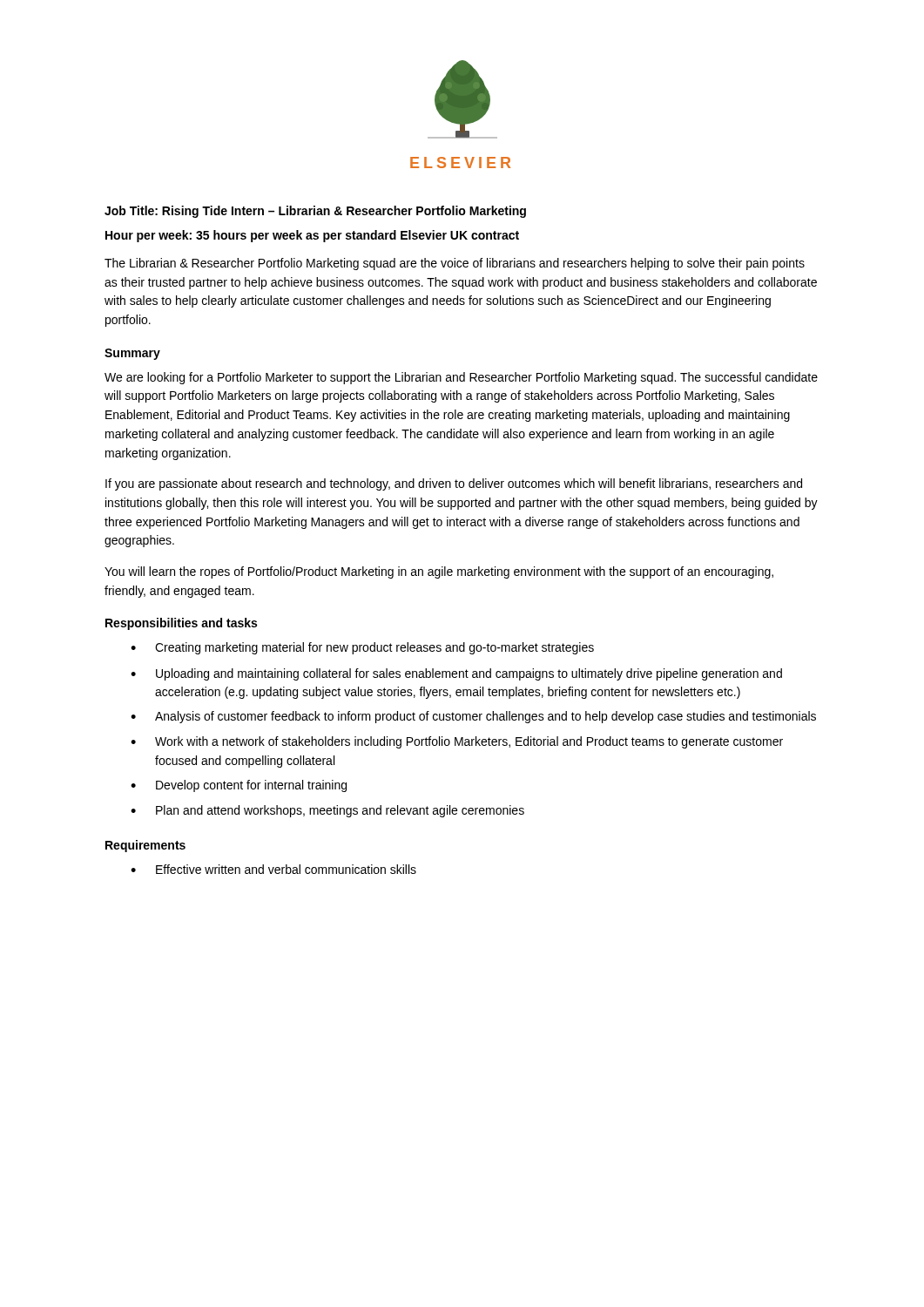This screenshot has height=1307, width=924.
Task: Locate the text starting "If you are passionate"
Action: 461,512
